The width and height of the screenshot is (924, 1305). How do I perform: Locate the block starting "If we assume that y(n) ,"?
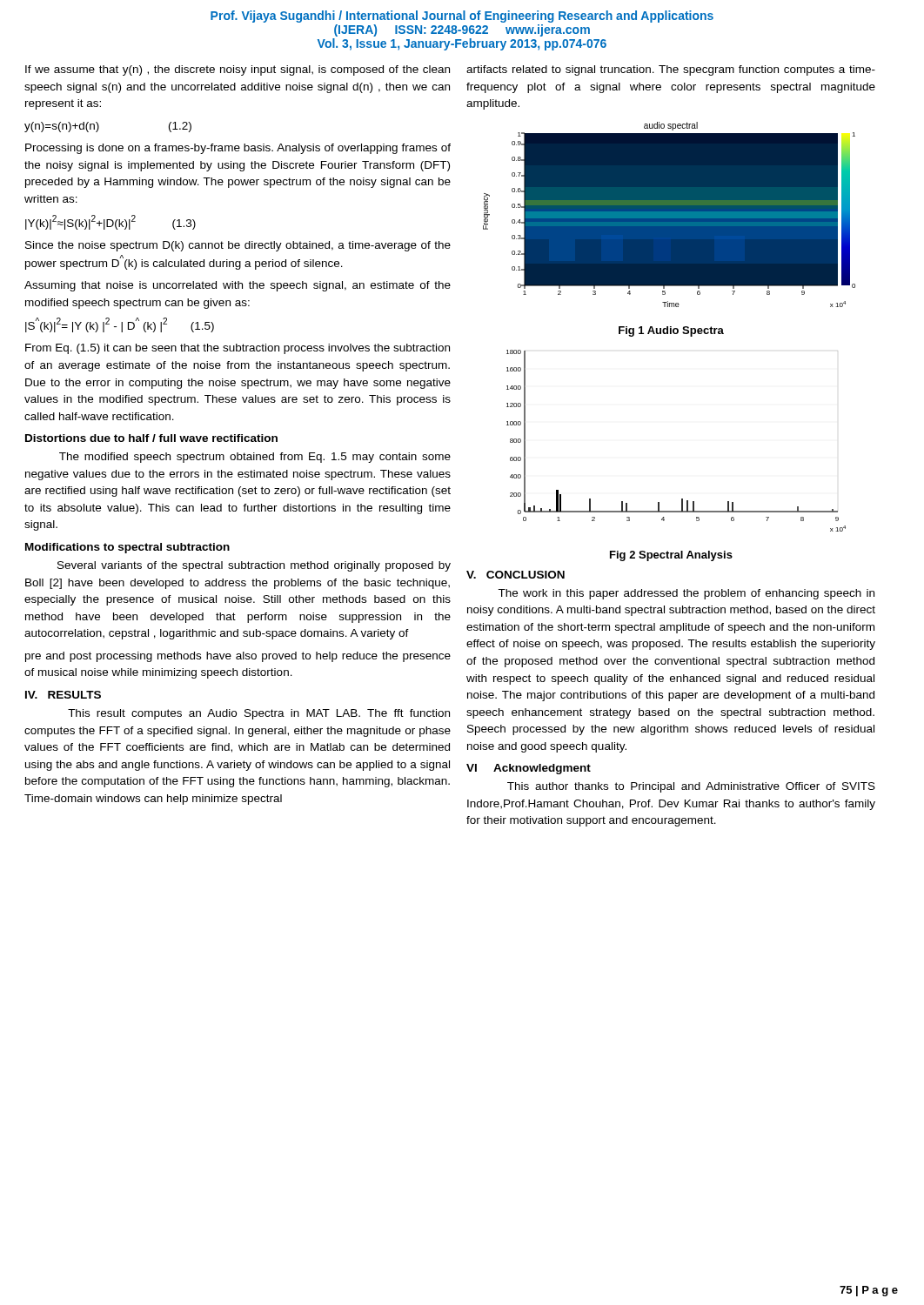[x=238, y=86]
